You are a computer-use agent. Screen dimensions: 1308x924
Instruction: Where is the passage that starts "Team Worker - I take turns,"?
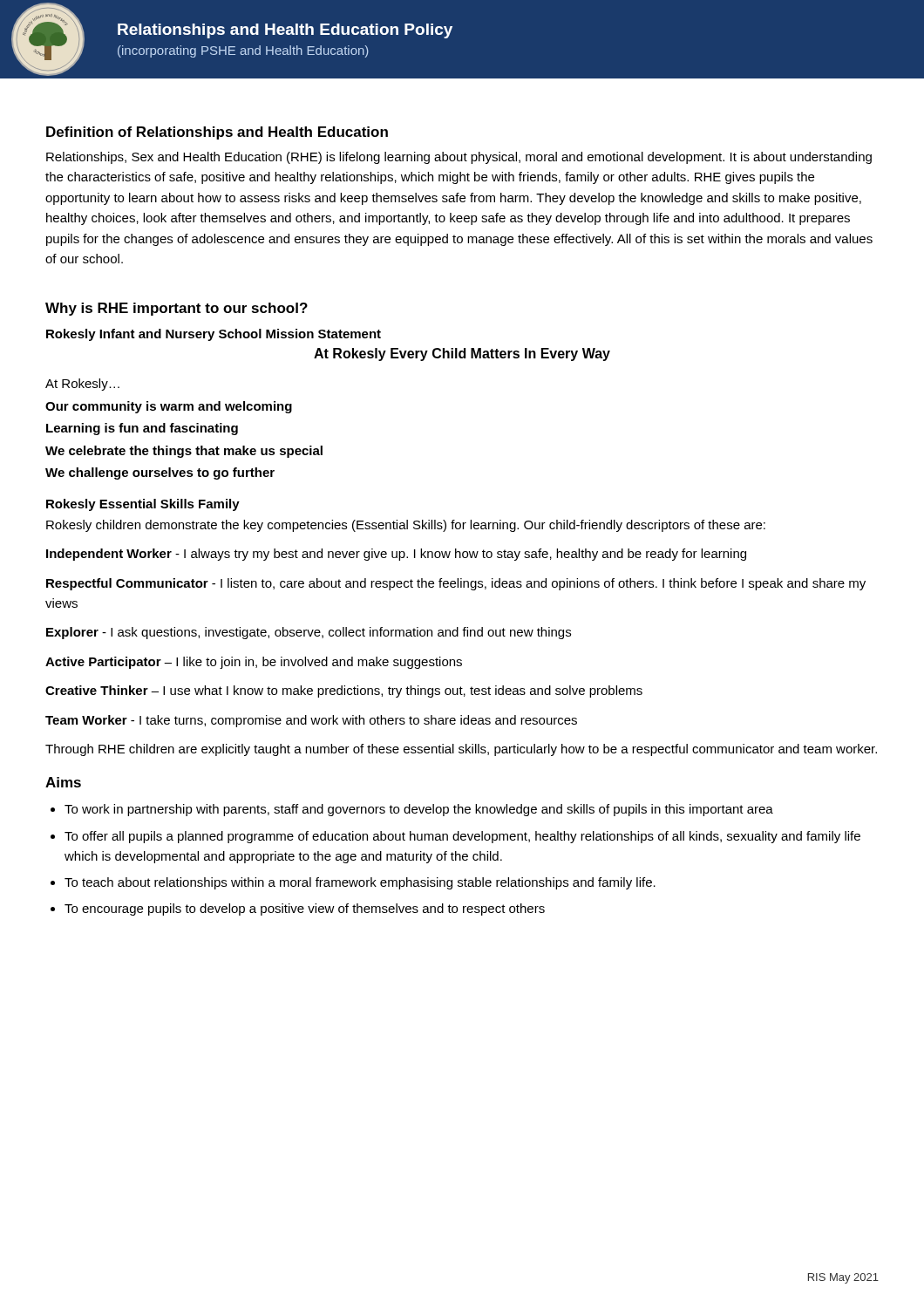(x=311, y=719)
